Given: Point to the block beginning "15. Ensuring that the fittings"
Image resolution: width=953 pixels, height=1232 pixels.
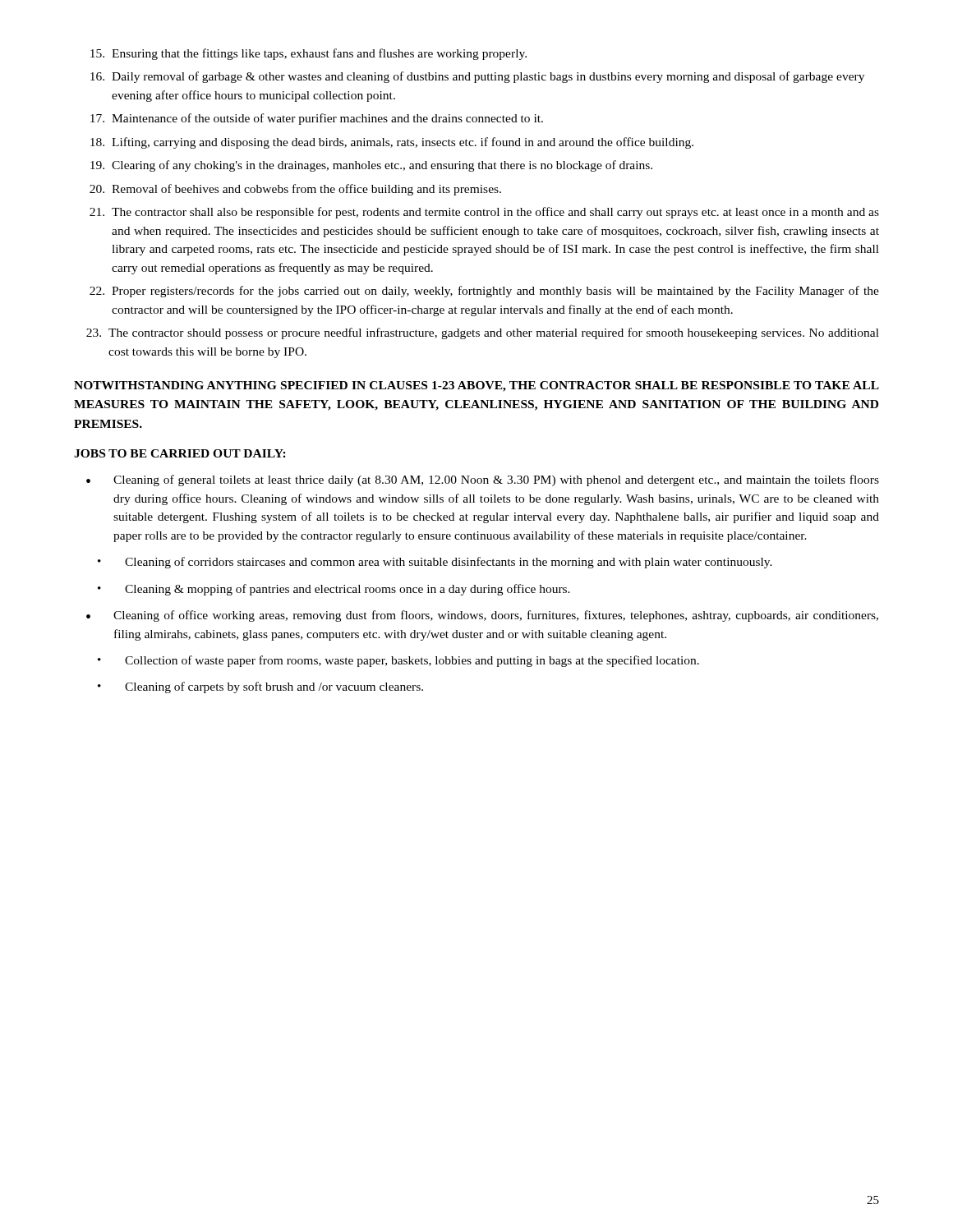Looking at the screenshot, I should coord(476,54).
